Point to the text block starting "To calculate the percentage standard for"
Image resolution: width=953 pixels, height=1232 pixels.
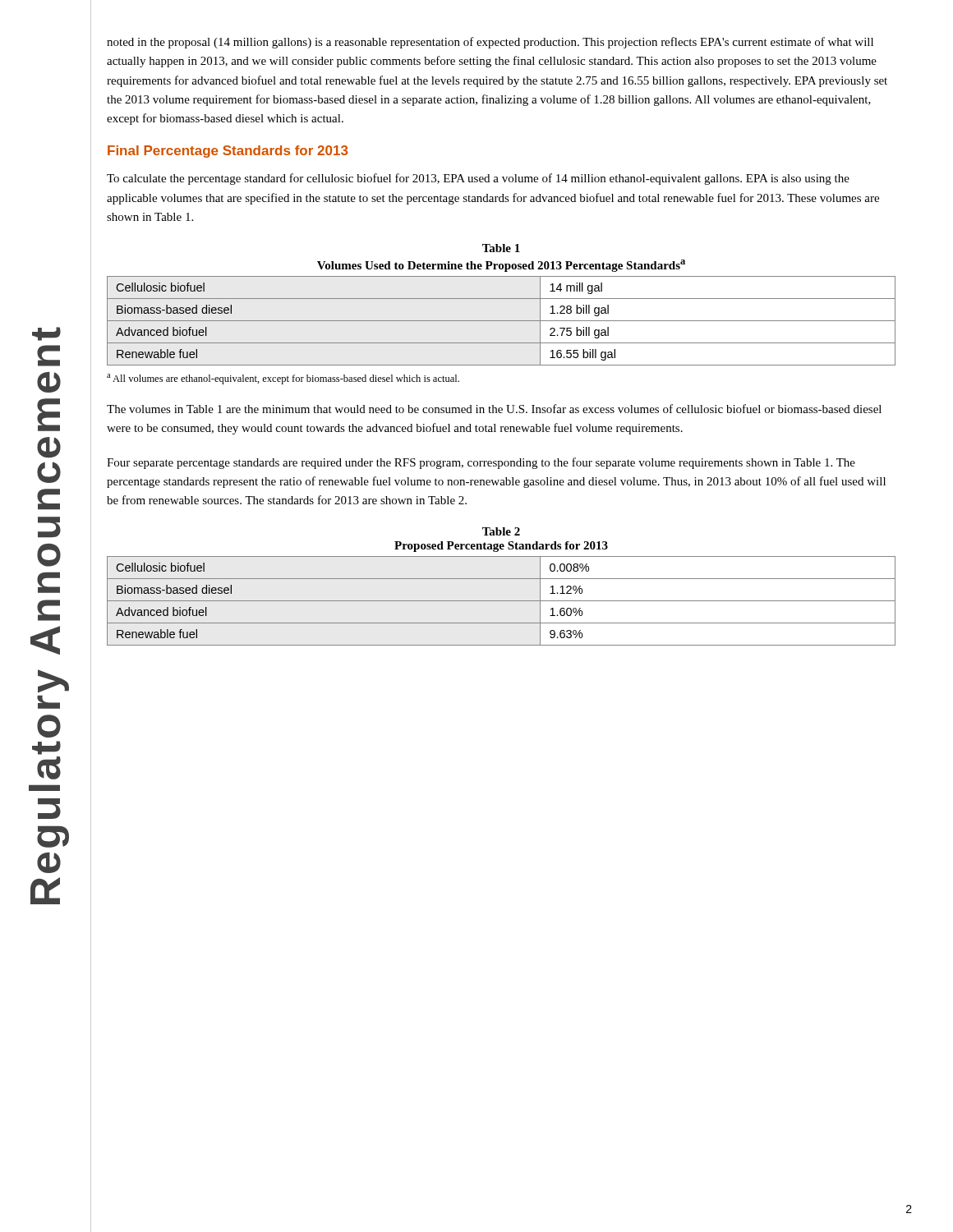pyautogui.click(x=493, y=198)
